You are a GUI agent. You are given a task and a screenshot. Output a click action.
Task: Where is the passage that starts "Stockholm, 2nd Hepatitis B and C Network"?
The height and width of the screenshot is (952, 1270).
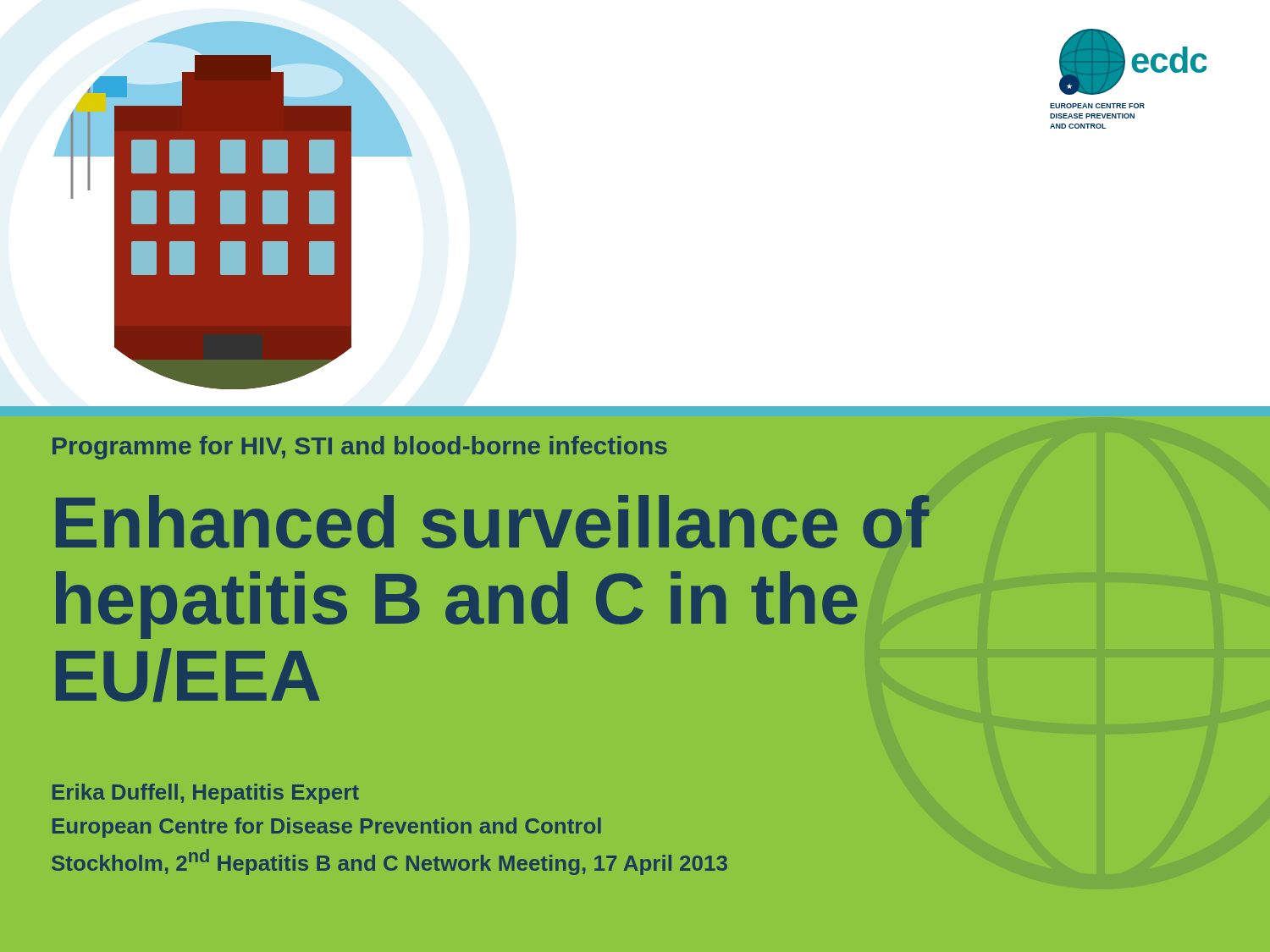389,860
